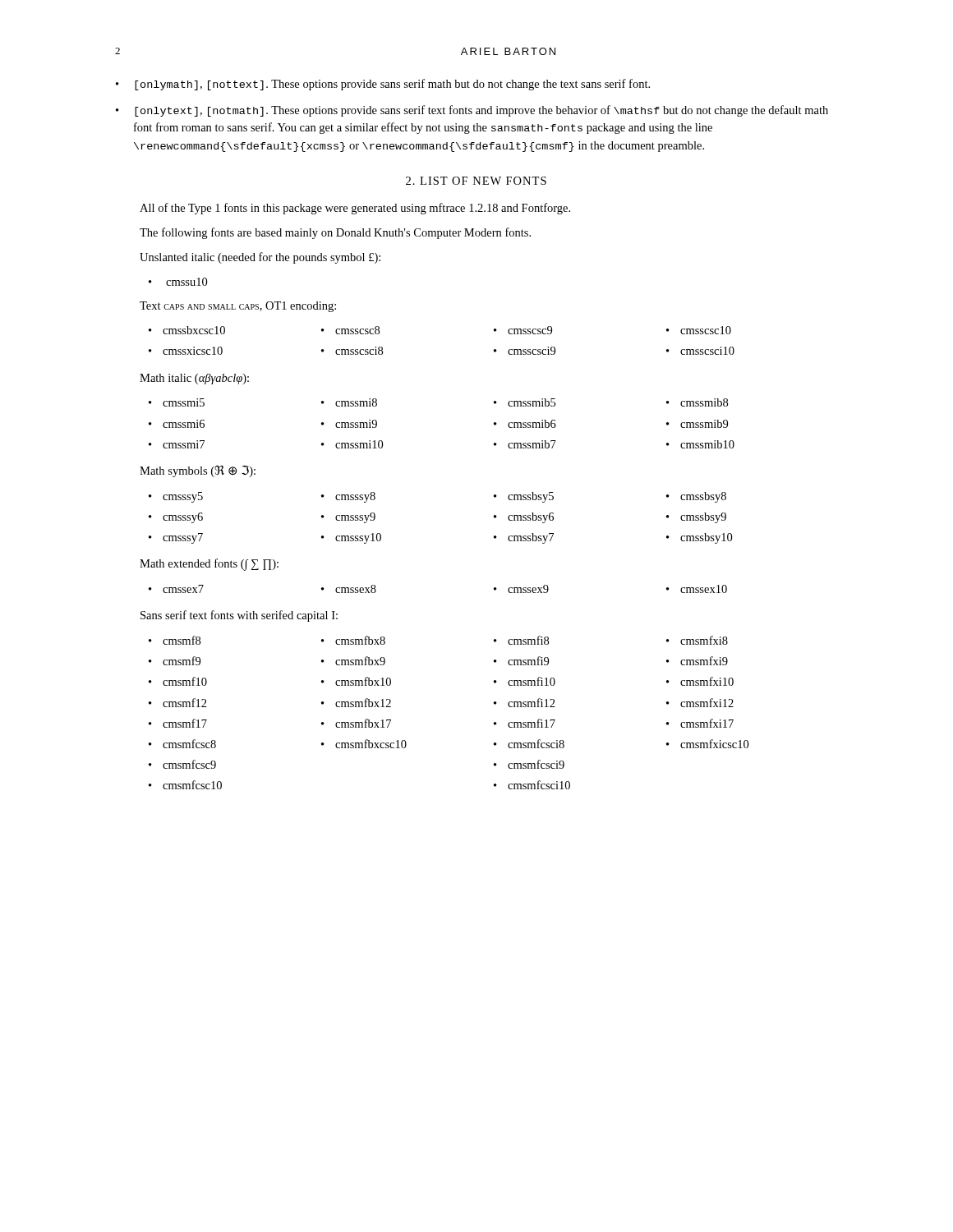Image resolution: width=953 pixels, height=1232 pixels.
Task: Click on the list item that says "• cmssu10"
Action: [x=178, y=282]
